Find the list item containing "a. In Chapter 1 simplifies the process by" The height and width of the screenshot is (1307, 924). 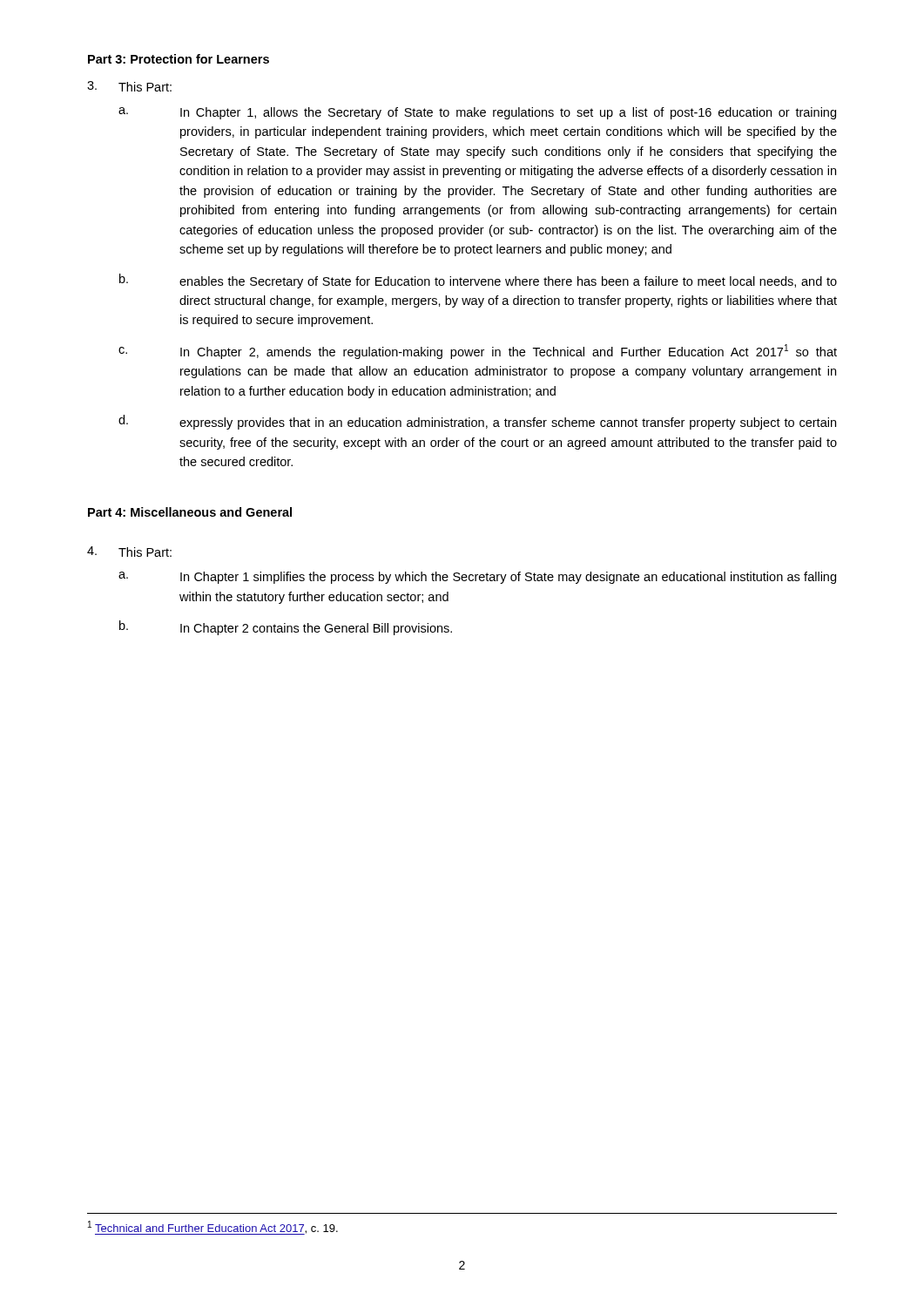coord(478,587)
